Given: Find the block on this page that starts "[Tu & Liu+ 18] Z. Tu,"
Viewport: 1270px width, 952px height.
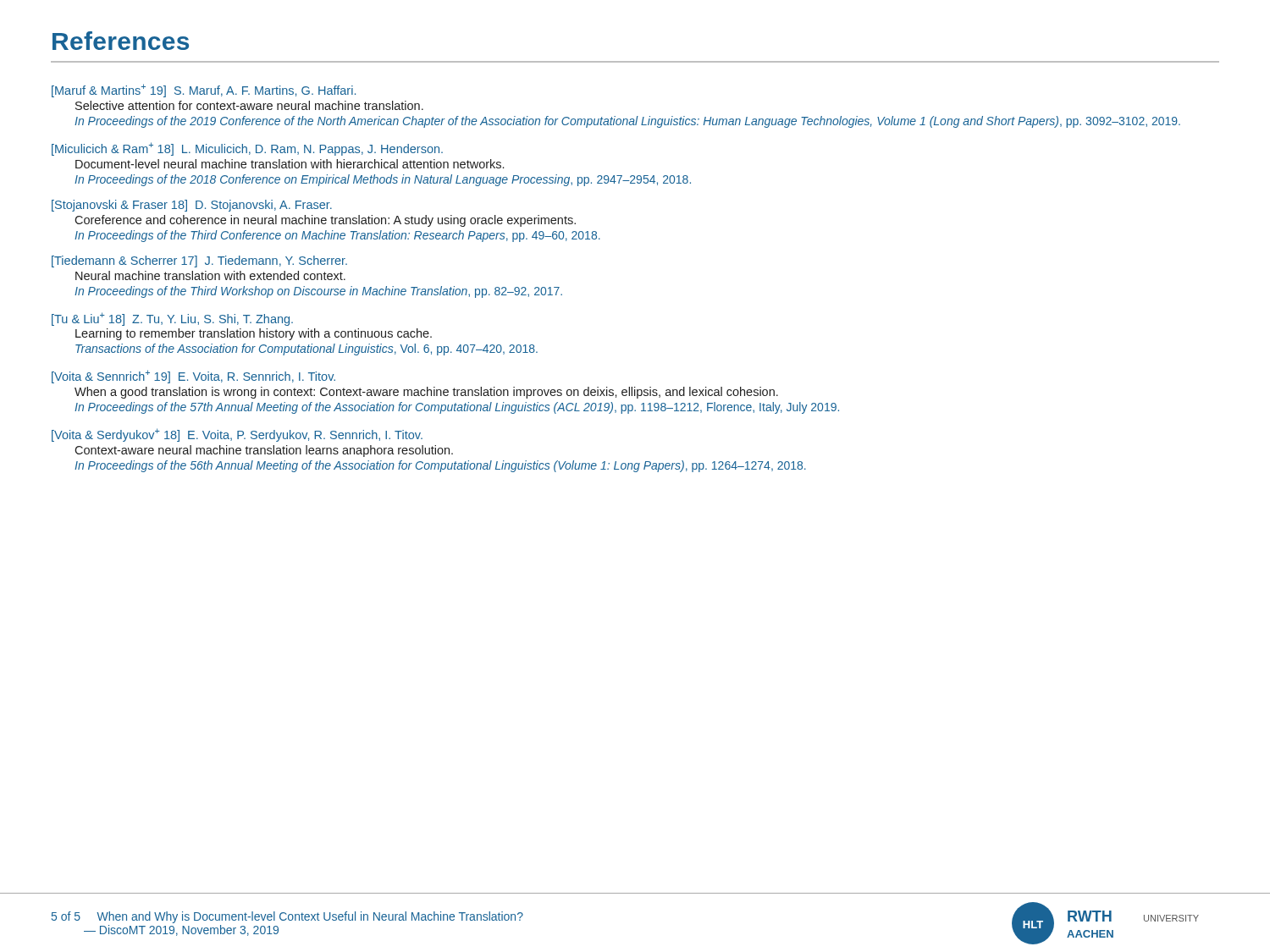Looking at the screenshot, I should click(172, 319).
